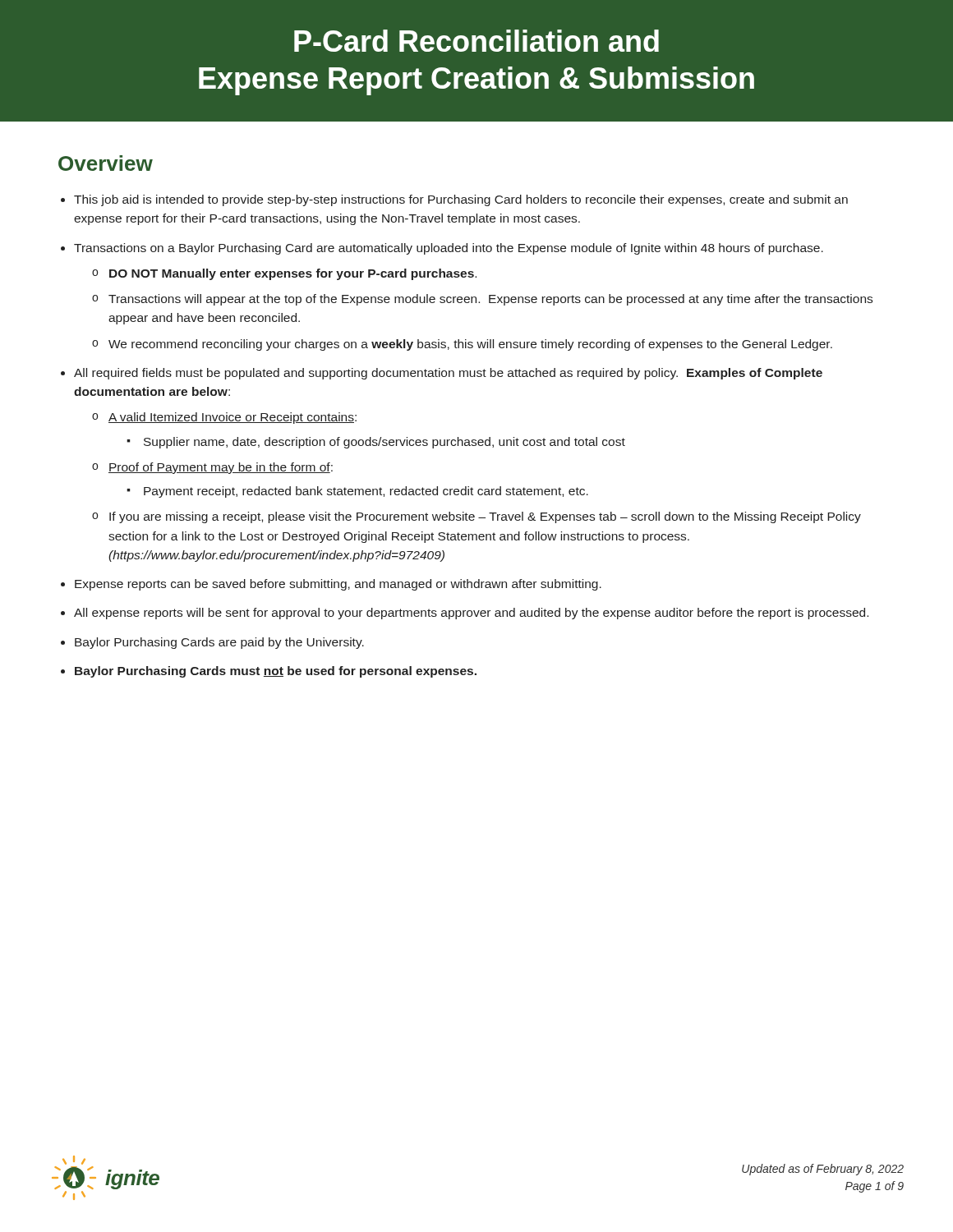Viewport: 953px width, 1232px height.
Task: Find the block on this page that starts "Baylor Purchasing Cards must"
Action: (x=485, y=671)
